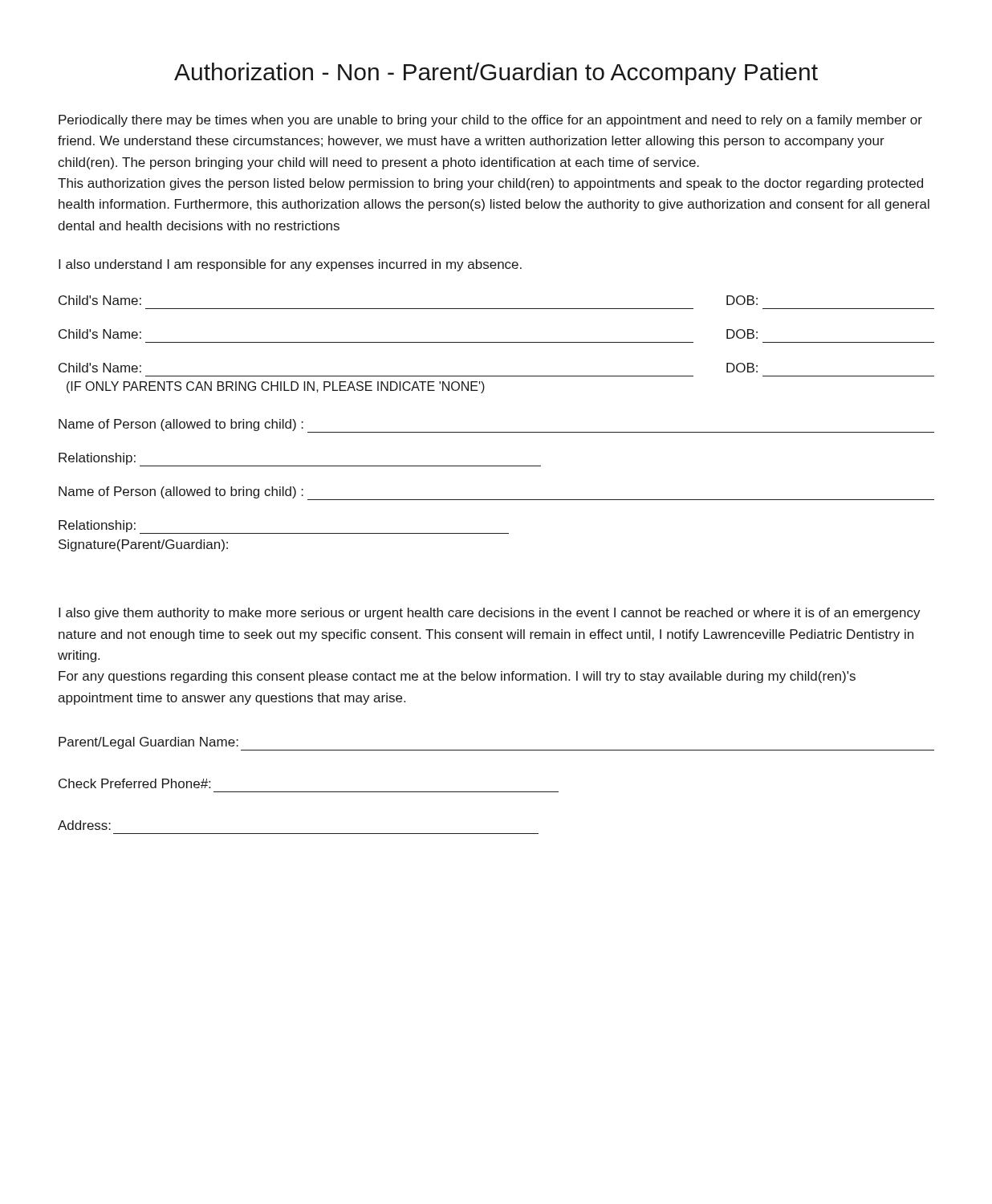
Task: Point to the block beginning "Periodically there may be times when"
Action: coord(494,173)
